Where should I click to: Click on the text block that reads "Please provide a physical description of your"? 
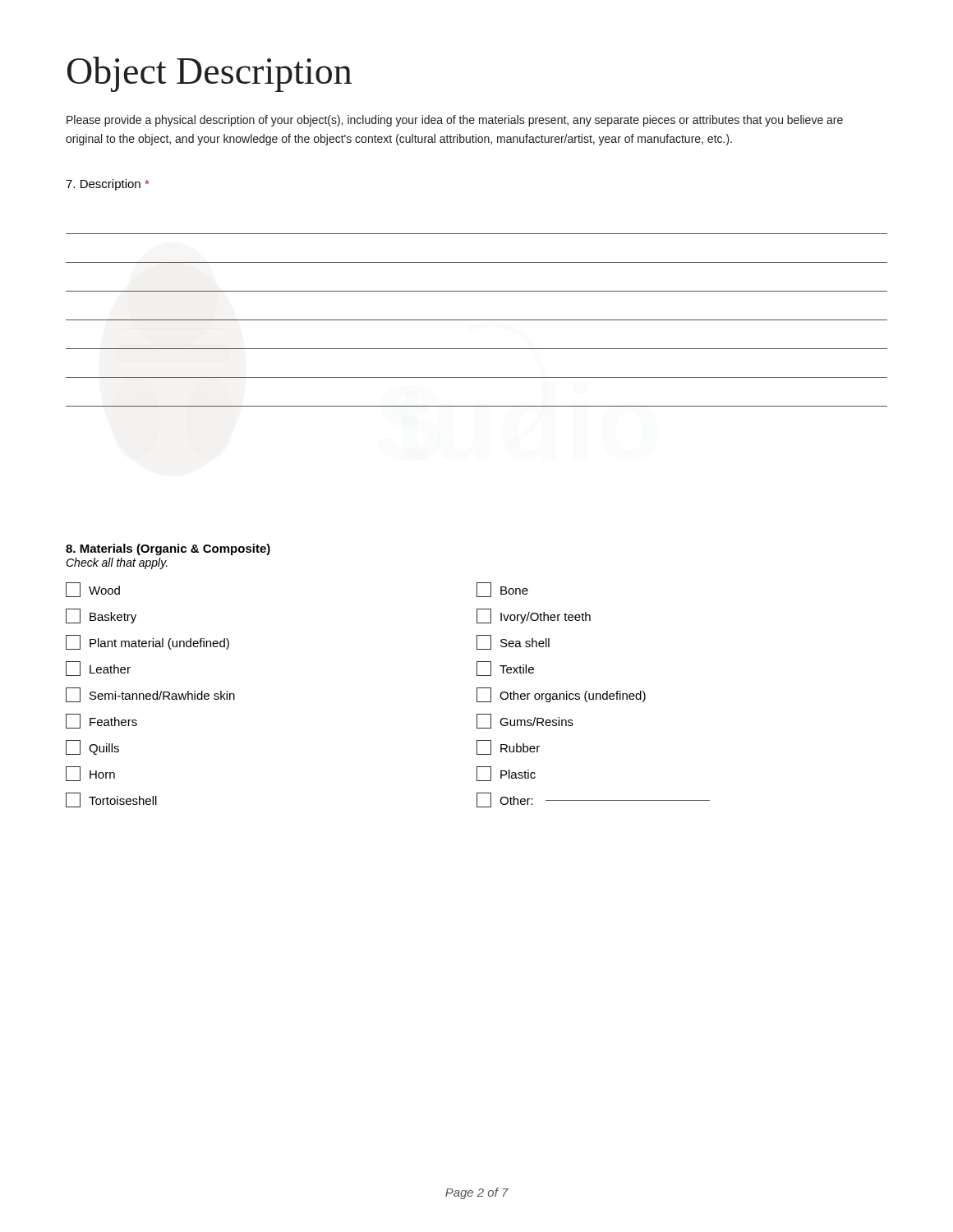coord(454,129)
